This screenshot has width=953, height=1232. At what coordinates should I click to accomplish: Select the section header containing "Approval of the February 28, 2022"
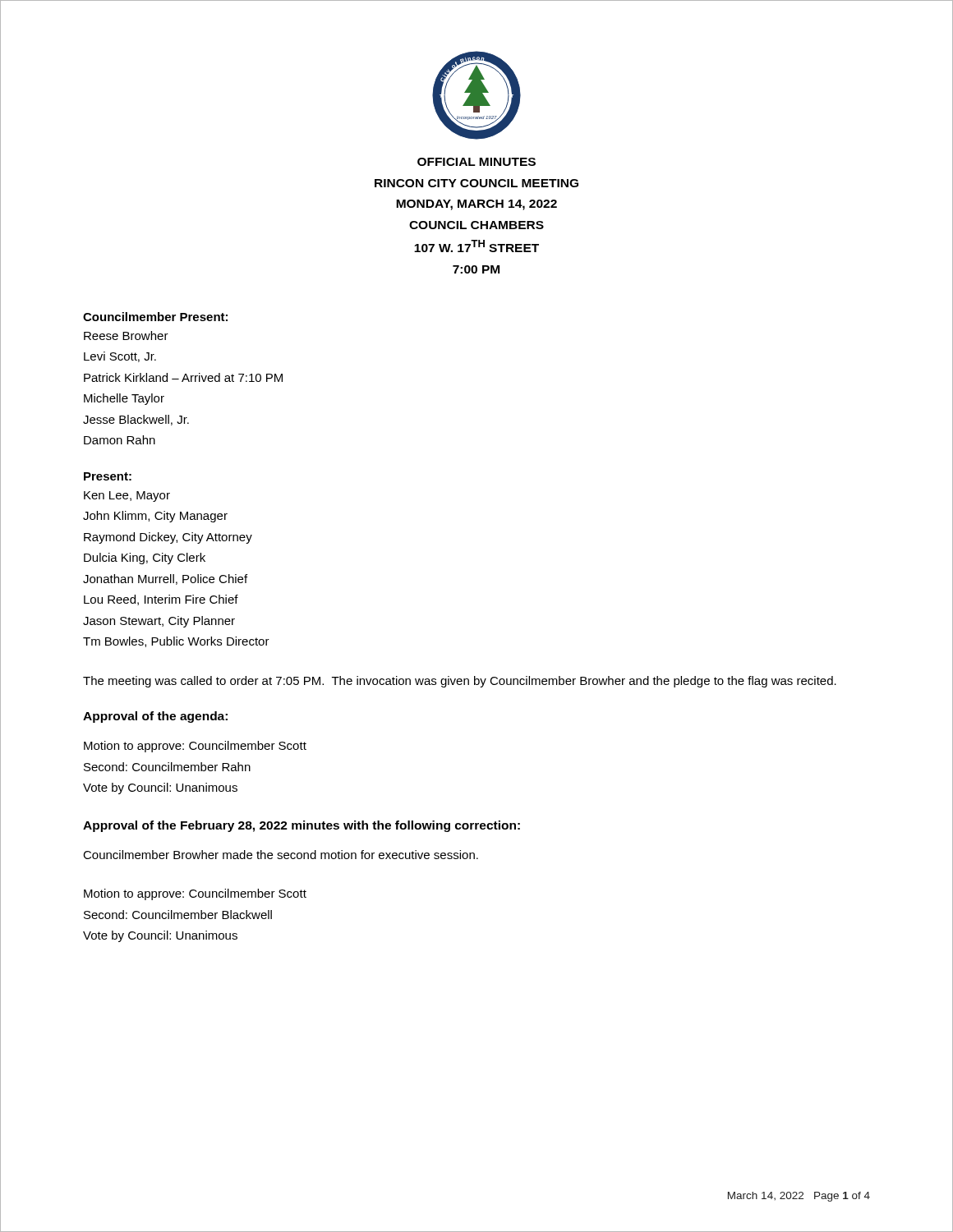point(302,825)
